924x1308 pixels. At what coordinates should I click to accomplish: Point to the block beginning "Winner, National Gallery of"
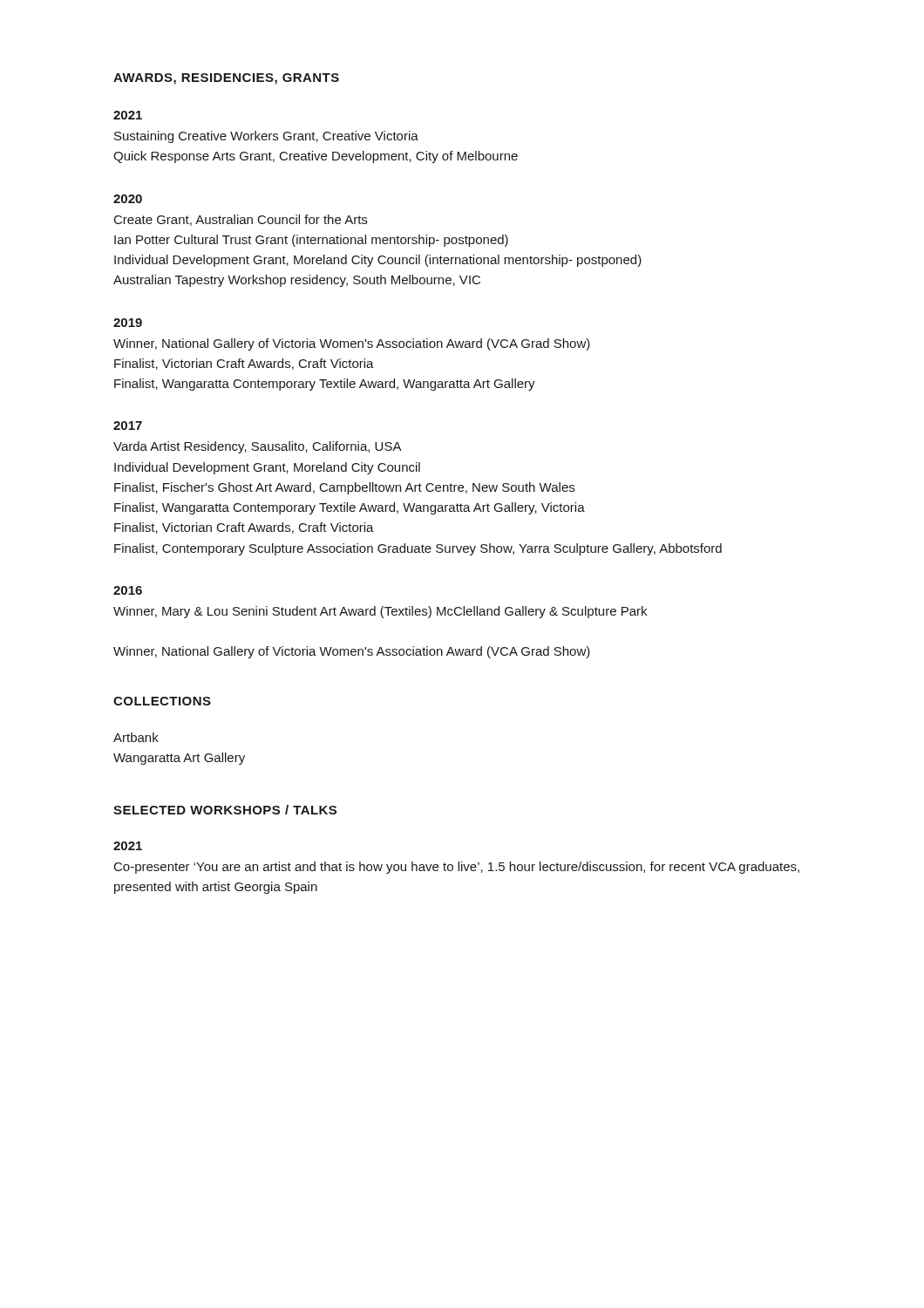click(352, 363)
